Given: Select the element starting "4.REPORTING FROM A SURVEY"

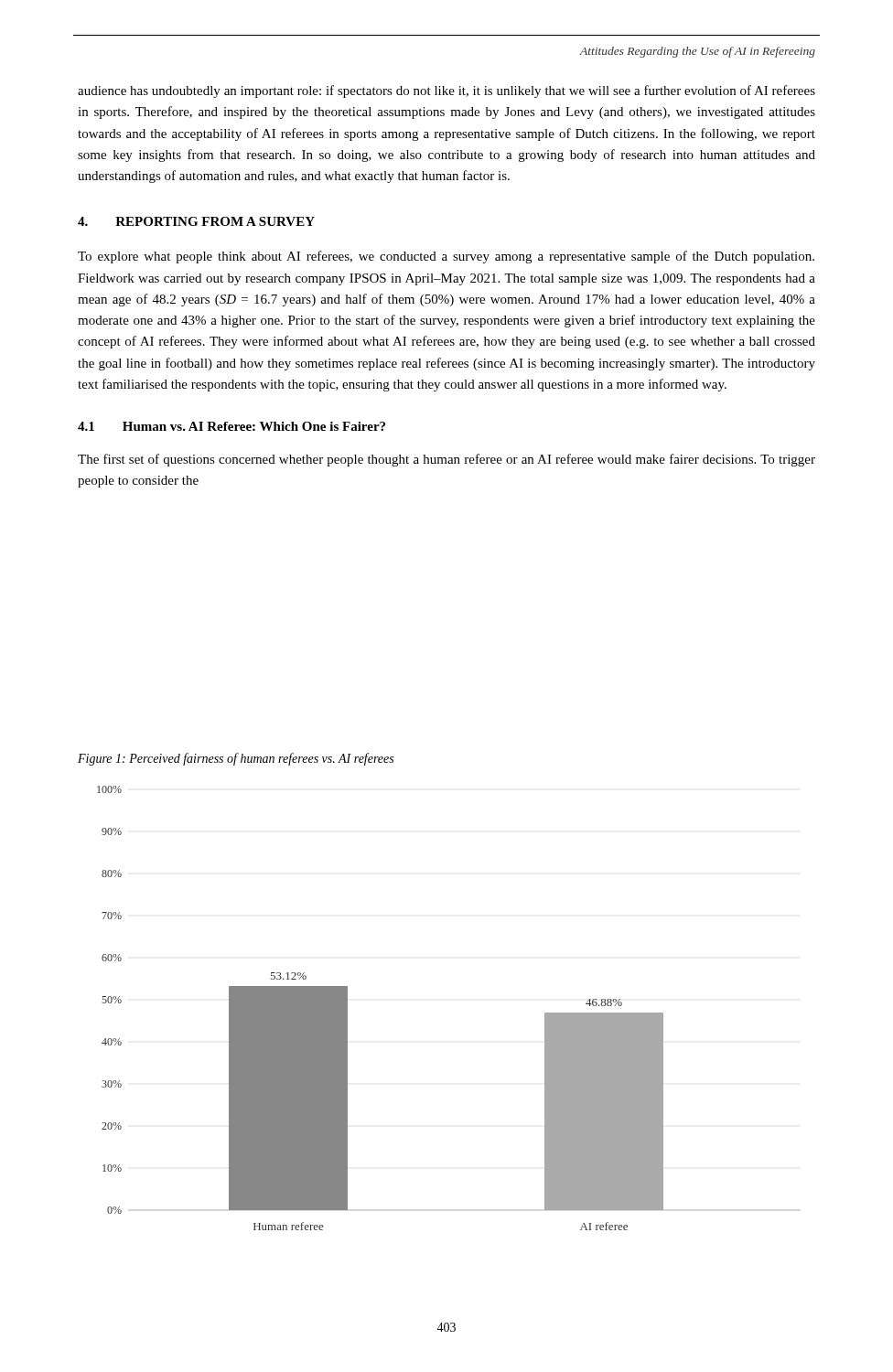Looking at the screenshot, I should point(196,221).
